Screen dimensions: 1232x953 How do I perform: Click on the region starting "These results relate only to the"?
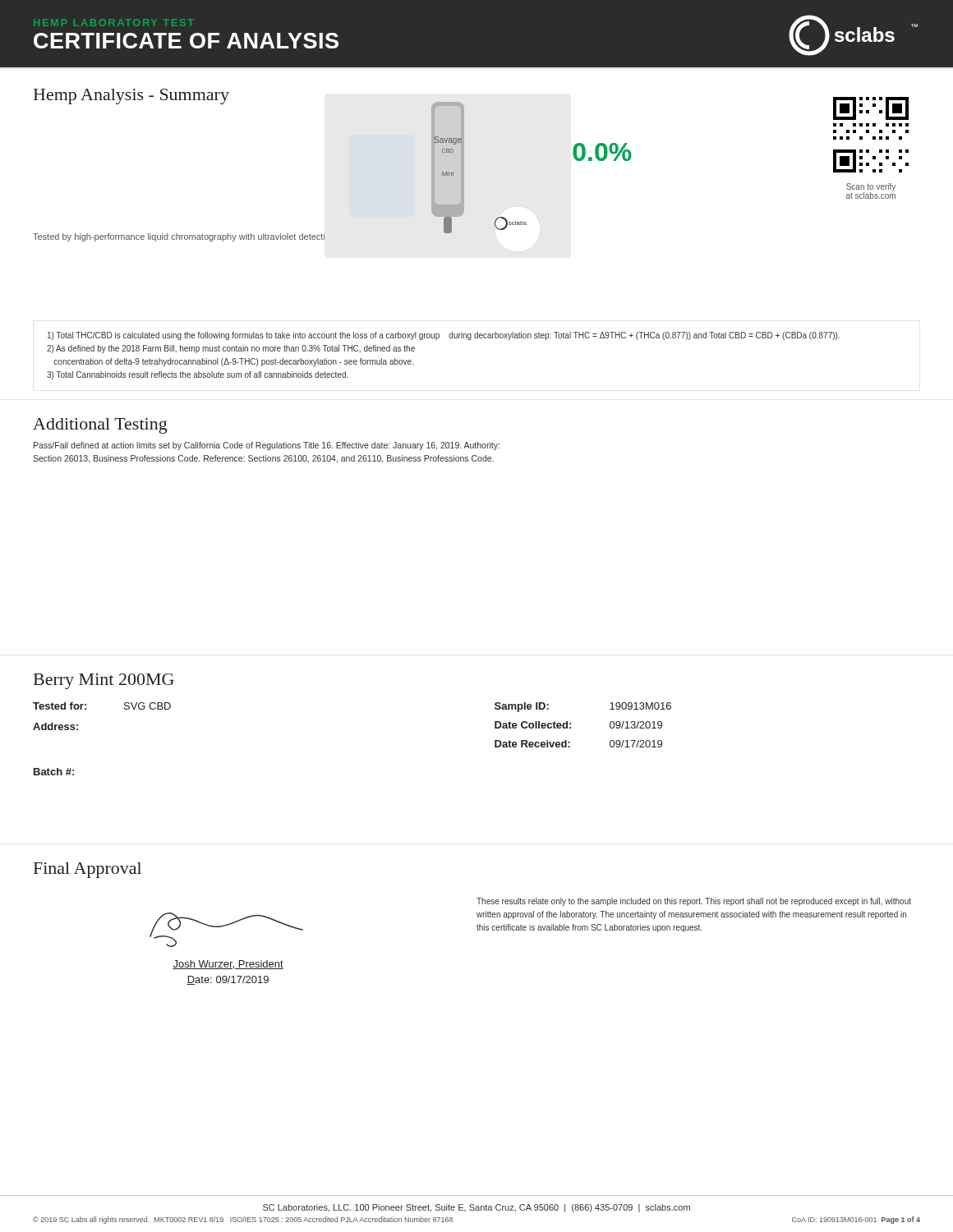point(694,914)
